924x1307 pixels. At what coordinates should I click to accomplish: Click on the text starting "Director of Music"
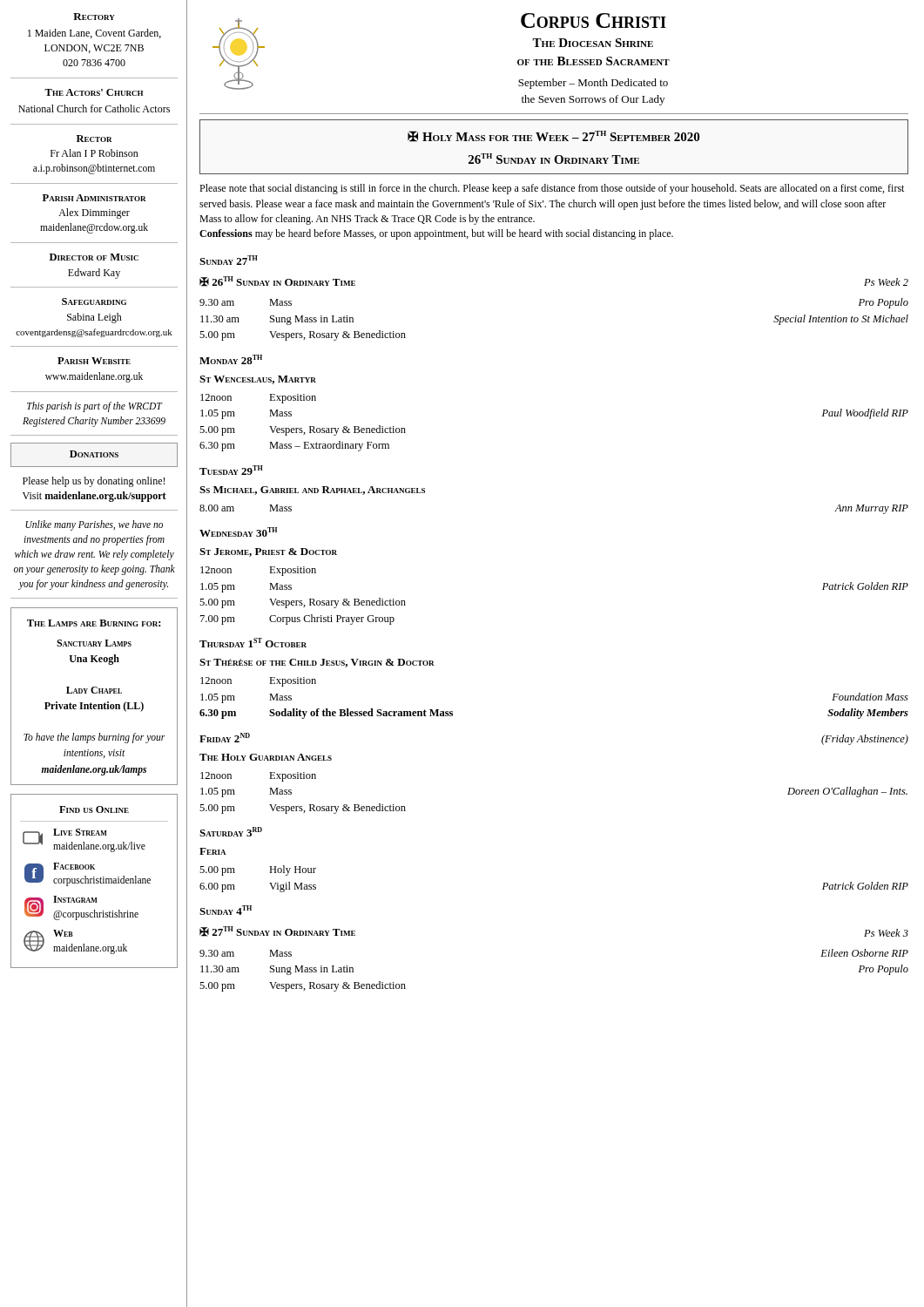[94, 265]
